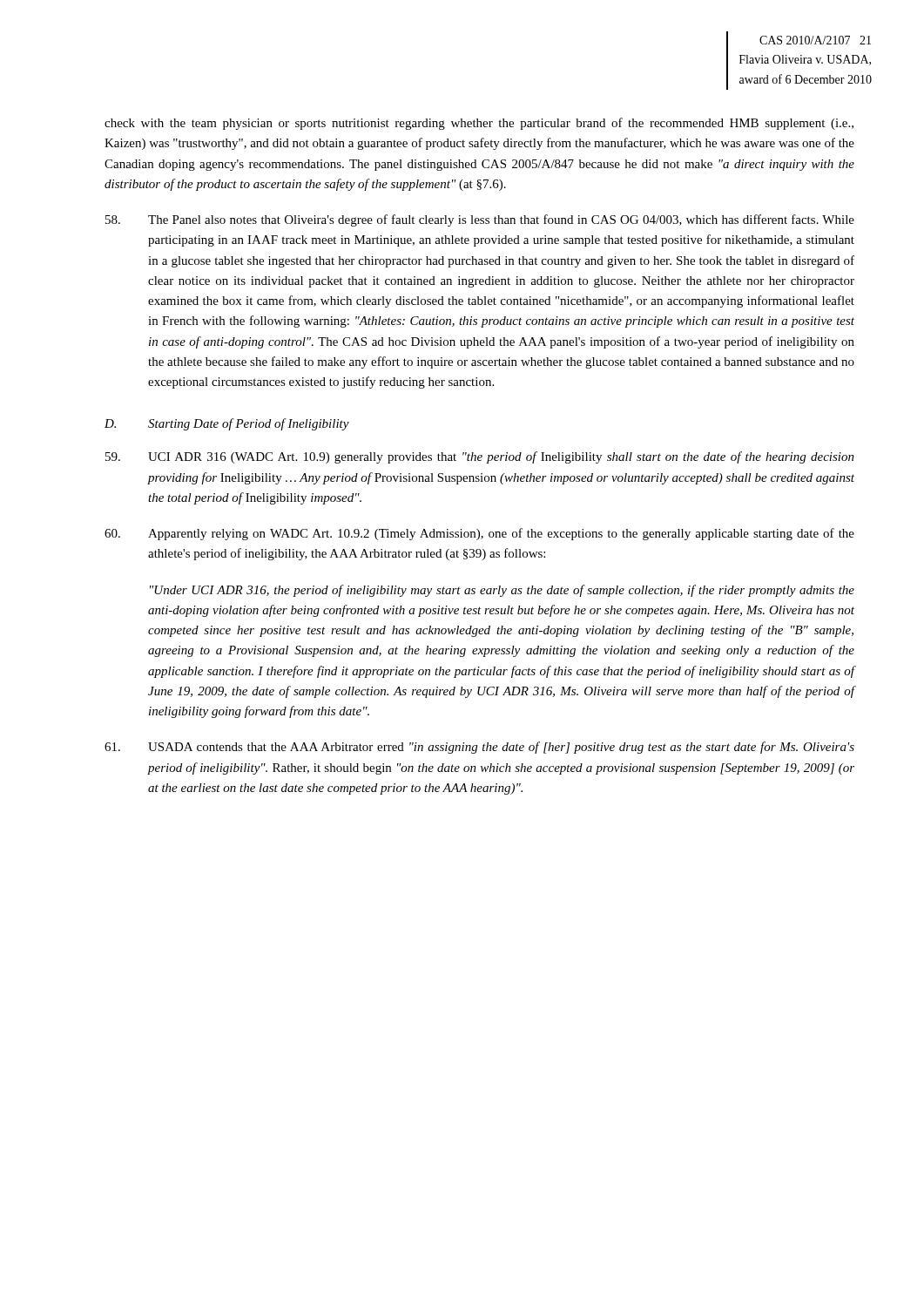Viewport: 924px width, 1307px height.
Task: Locate the region starting "60. Apparently relying on WADC"
Action: (479, 544)
